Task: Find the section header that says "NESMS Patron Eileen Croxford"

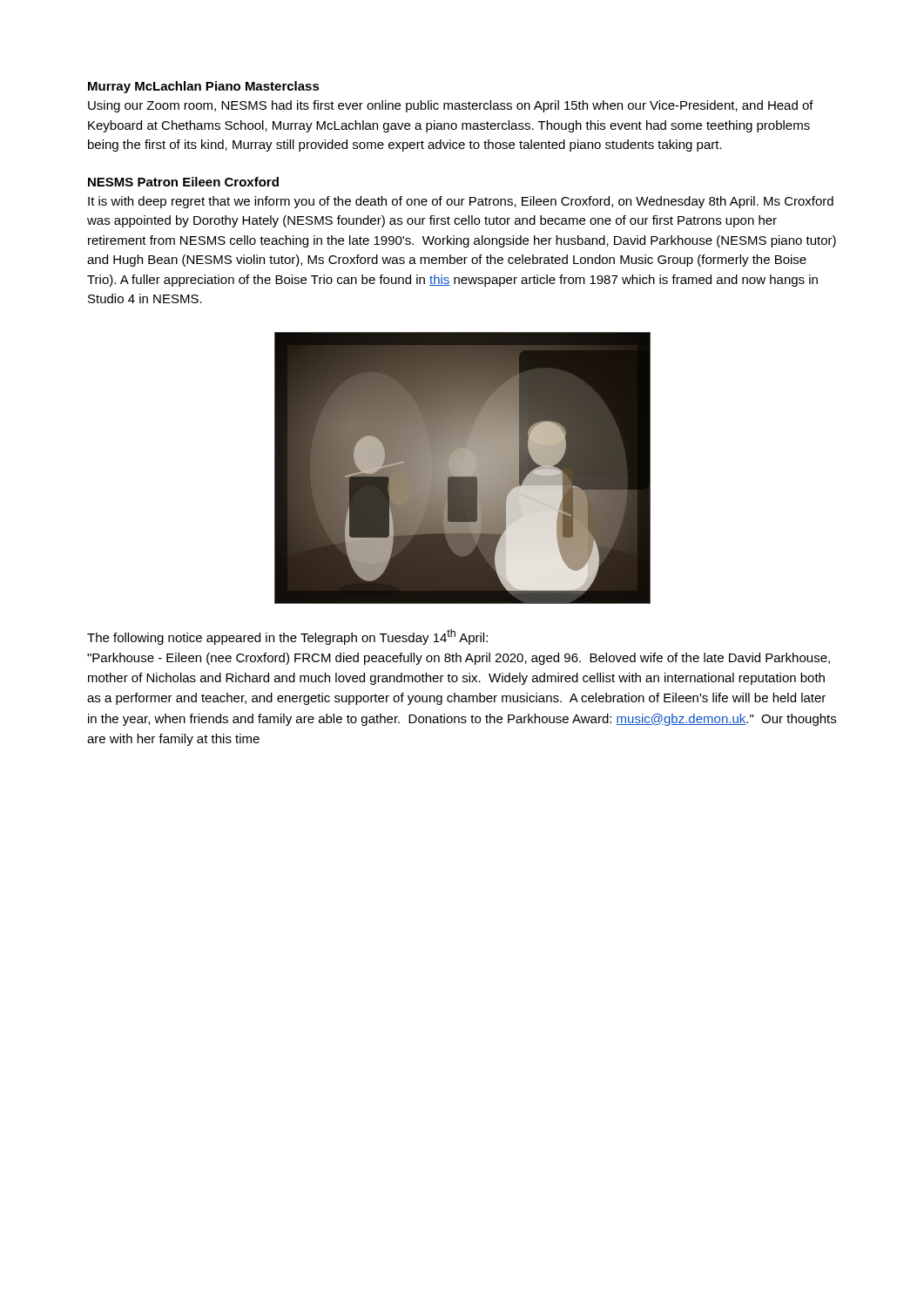Action: click(x=183, y=181)
